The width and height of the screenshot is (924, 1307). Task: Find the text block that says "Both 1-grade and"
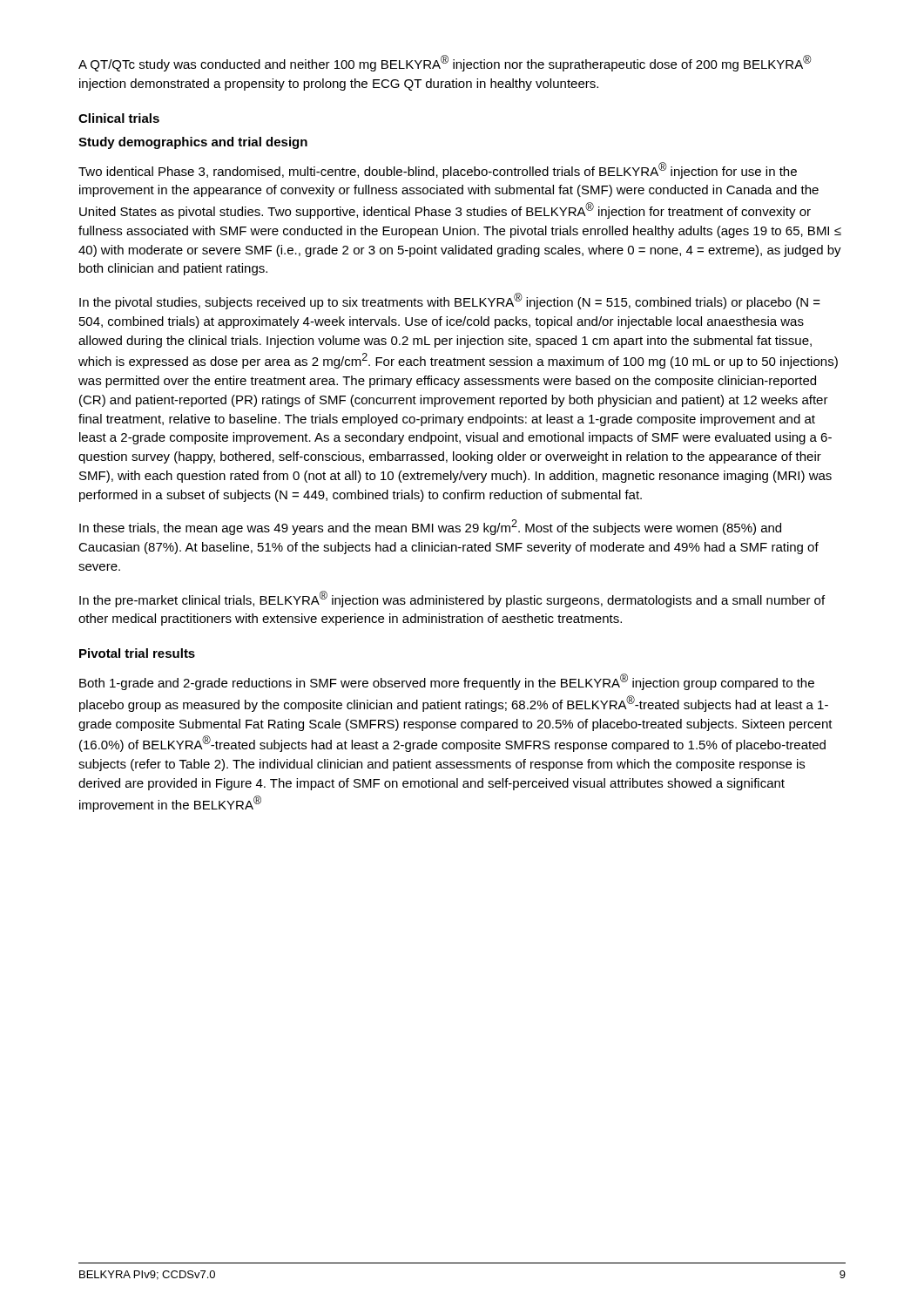coord(462,742)
